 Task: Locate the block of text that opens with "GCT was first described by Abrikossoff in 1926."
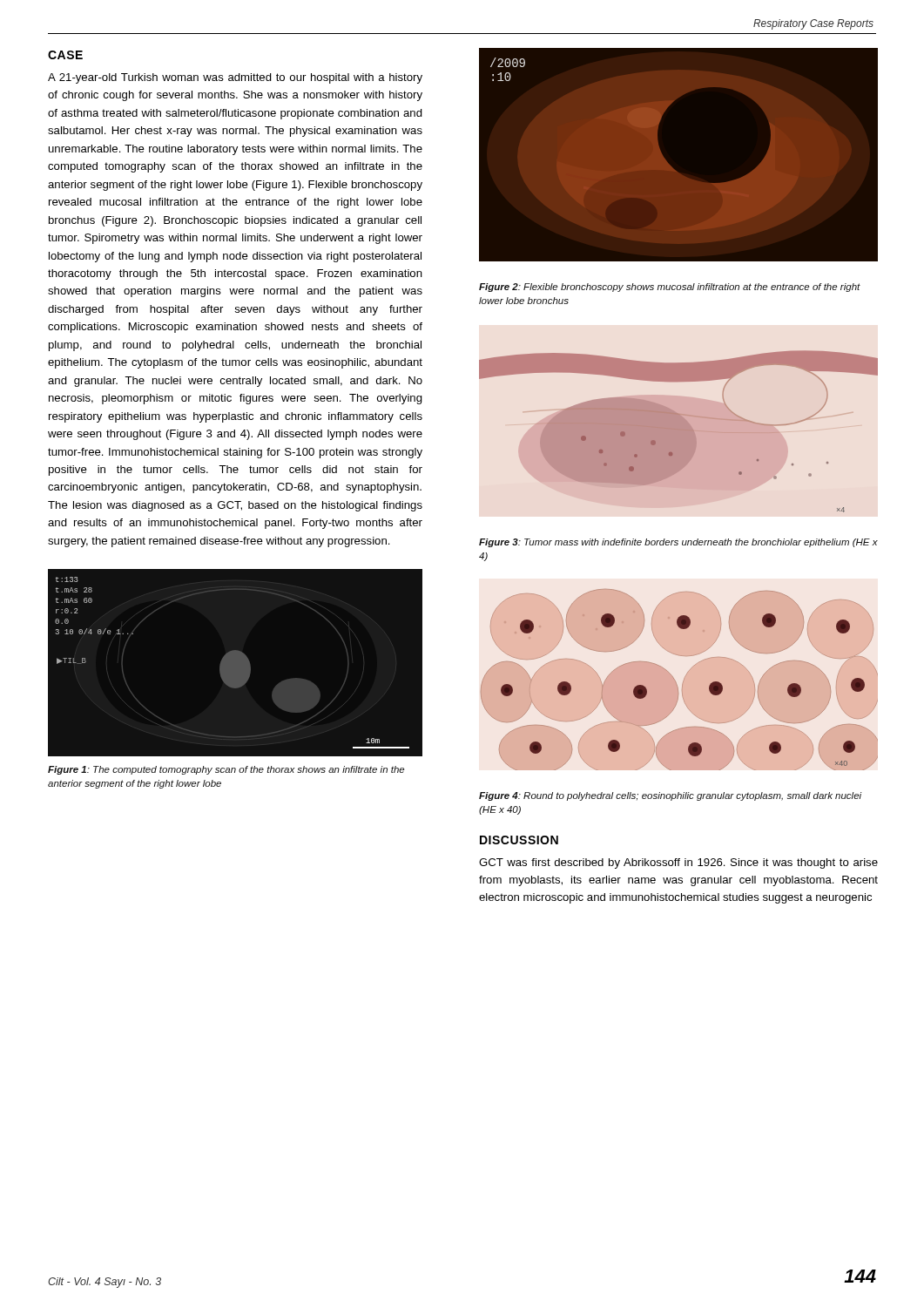pyautogui.click(x=678, y=880)
